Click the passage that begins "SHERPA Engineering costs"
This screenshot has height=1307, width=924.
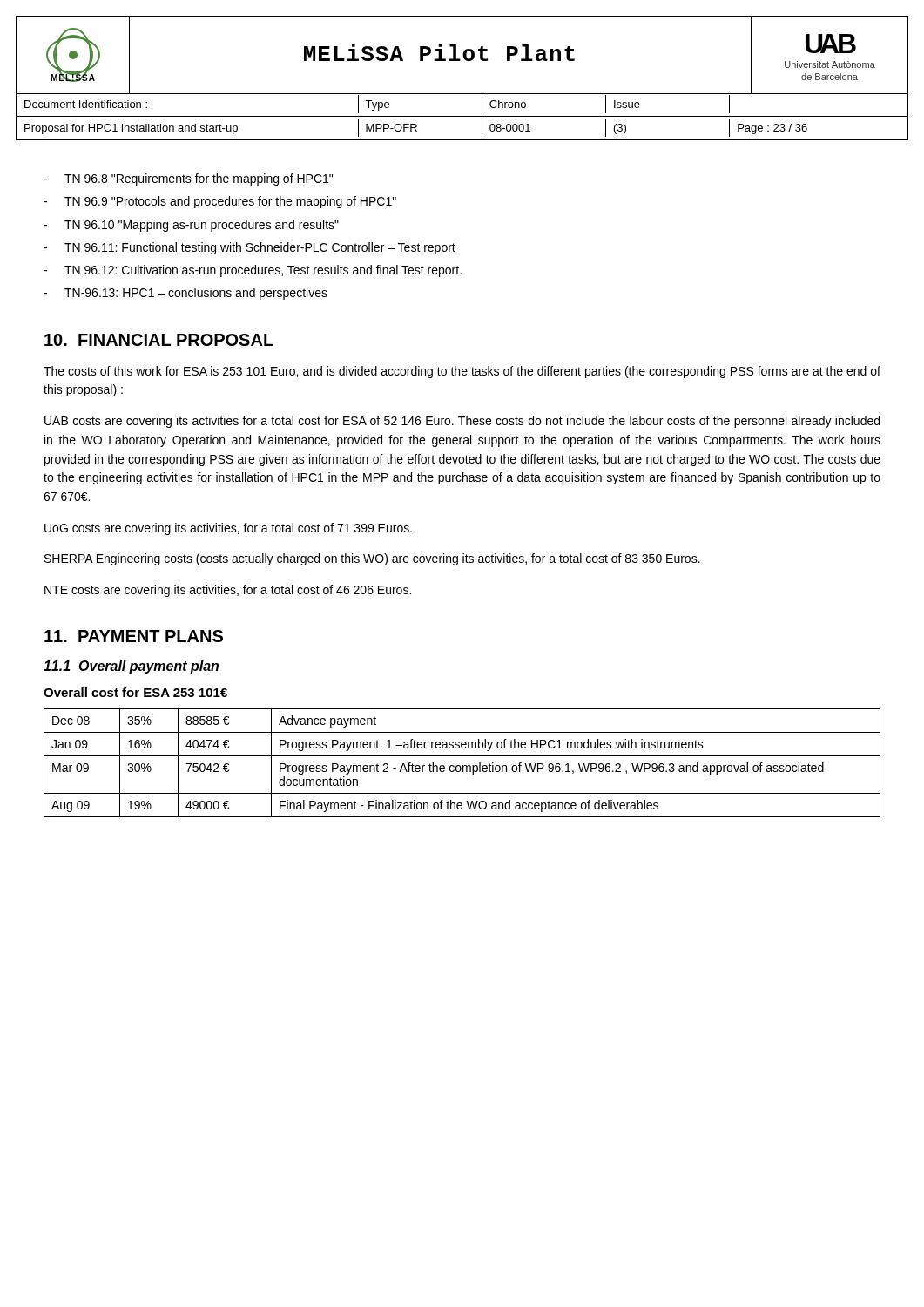(372, 559)
